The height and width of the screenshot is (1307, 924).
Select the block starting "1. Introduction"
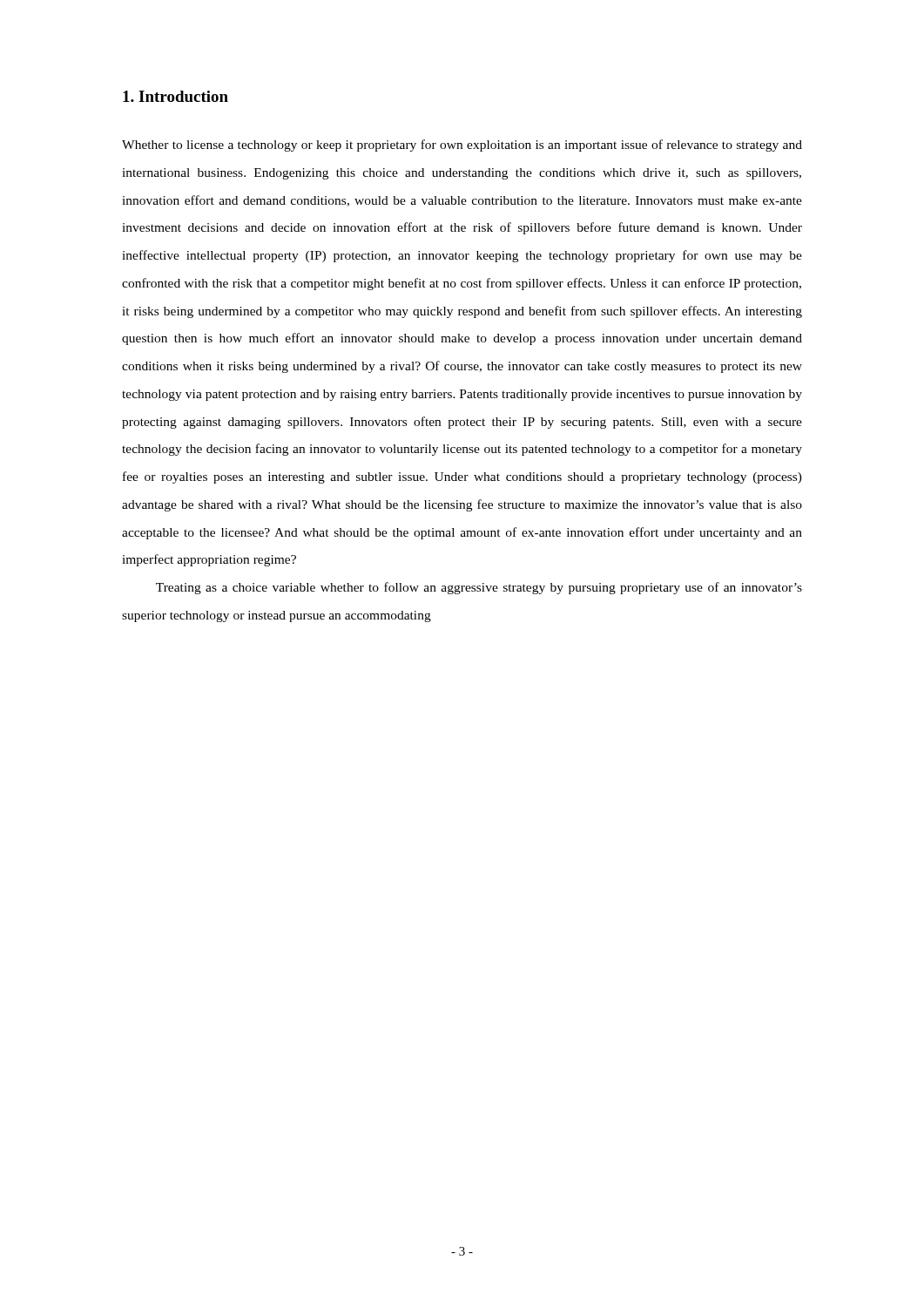tap(175, 96)
